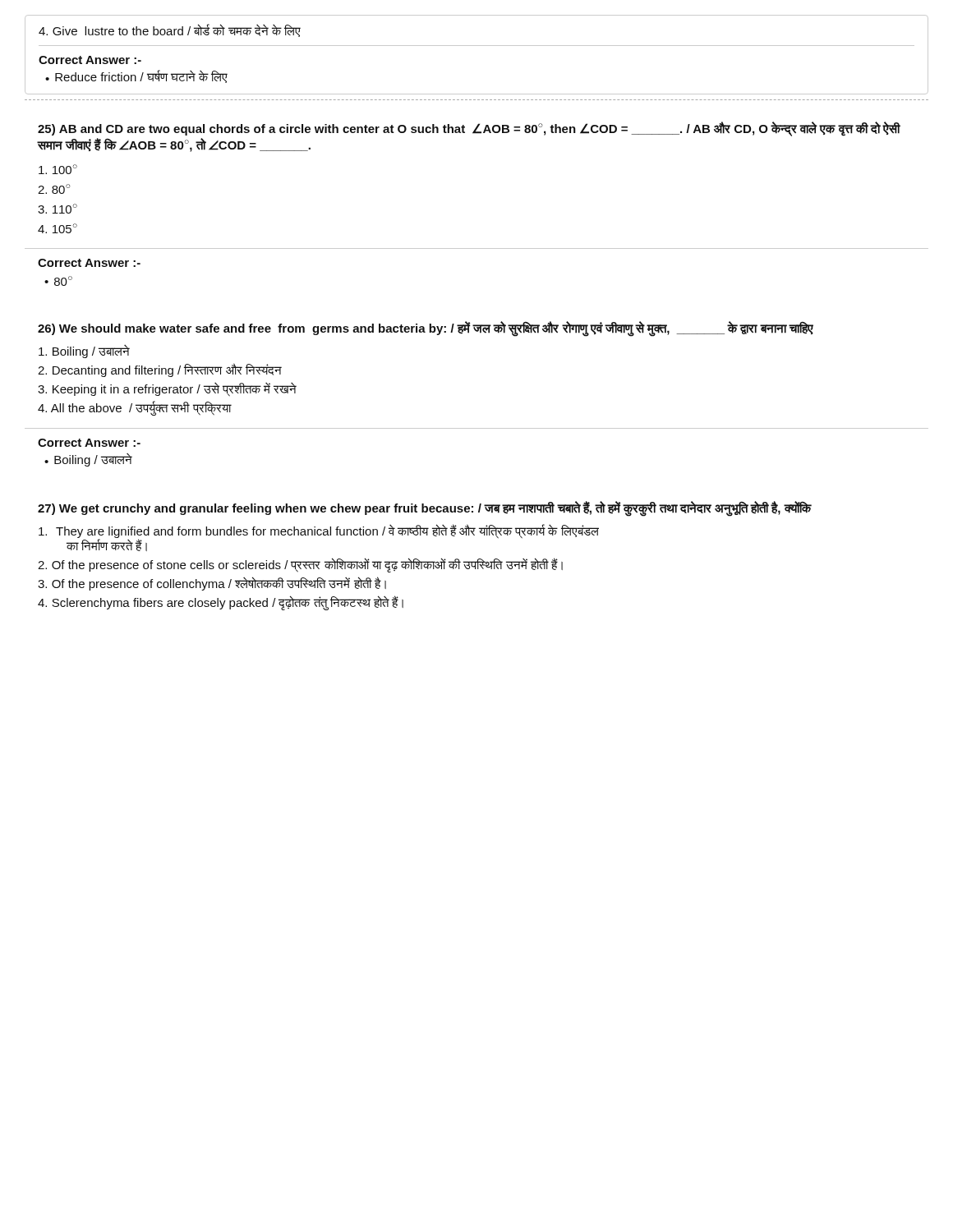
Task: Find "•Reduce friction / घर्षण घटाने के लिए" on this page
Action: [x=136, y=76]
